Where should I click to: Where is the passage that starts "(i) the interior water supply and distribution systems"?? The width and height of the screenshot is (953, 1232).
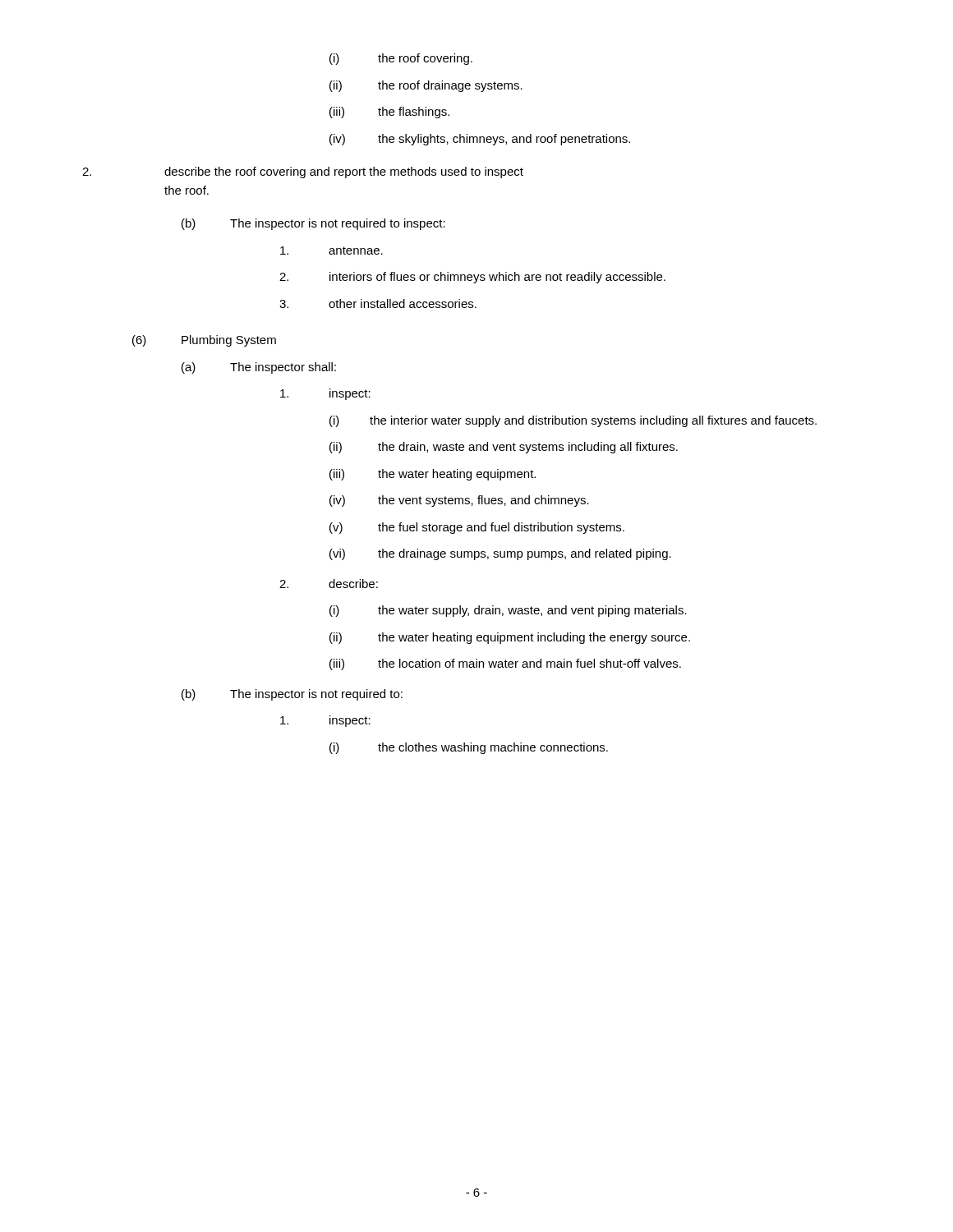tap(476, 420)
